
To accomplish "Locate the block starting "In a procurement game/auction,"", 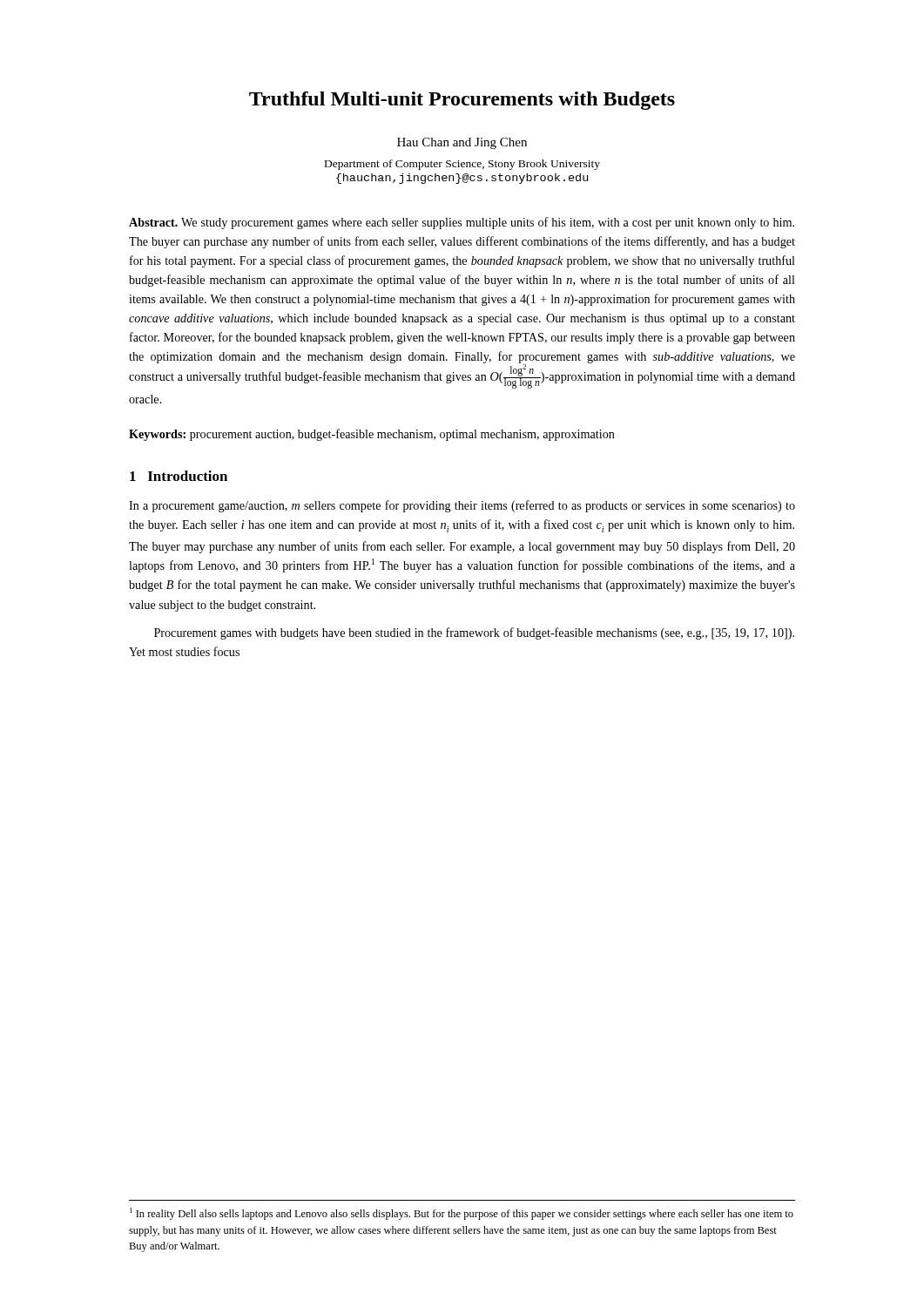I will pyautogui.click(x=462, y=555).
